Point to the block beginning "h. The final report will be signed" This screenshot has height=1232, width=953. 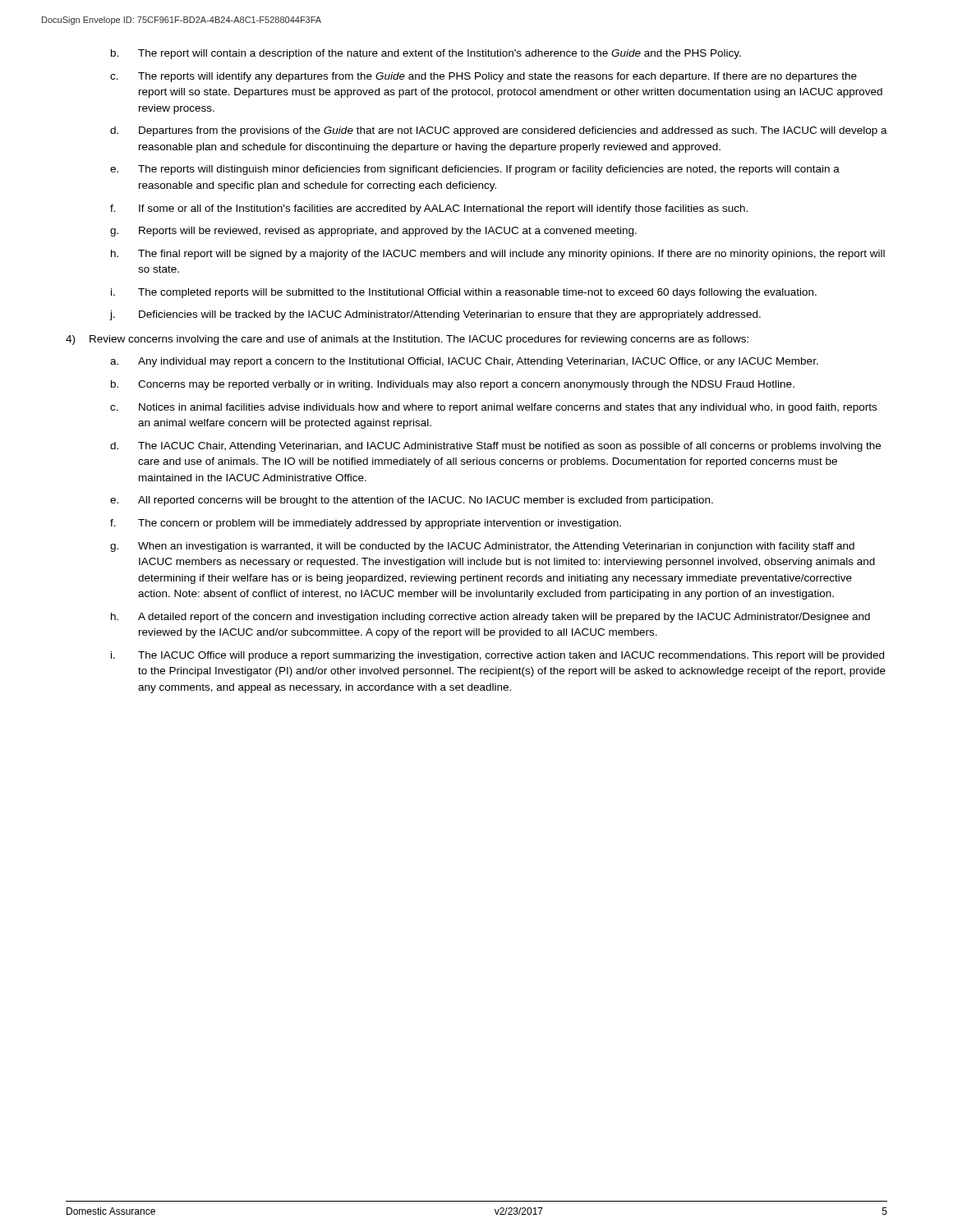(499, 261)
